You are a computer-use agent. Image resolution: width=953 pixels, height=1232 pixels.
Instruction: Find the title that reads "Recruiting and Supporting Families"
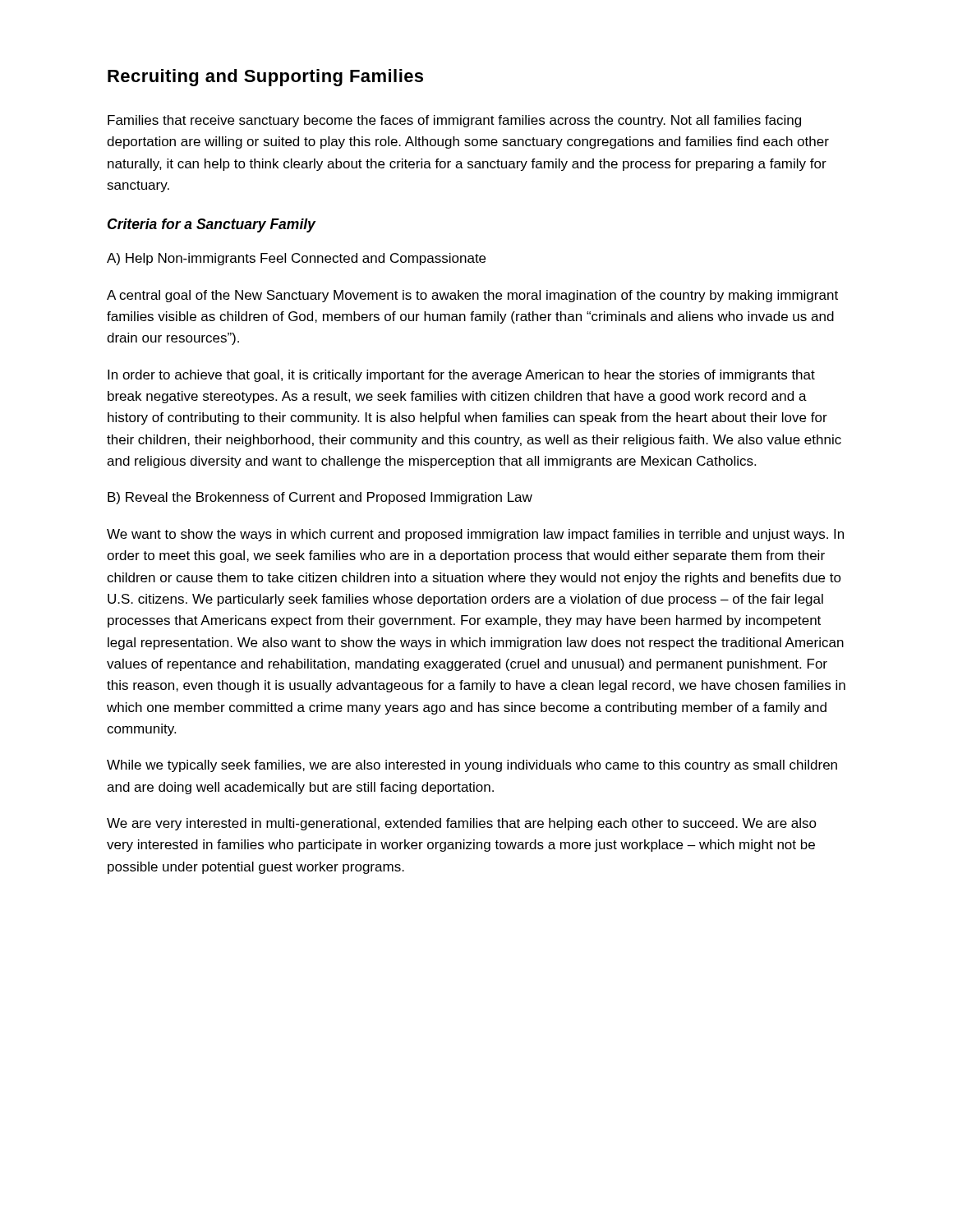(266, 76)
